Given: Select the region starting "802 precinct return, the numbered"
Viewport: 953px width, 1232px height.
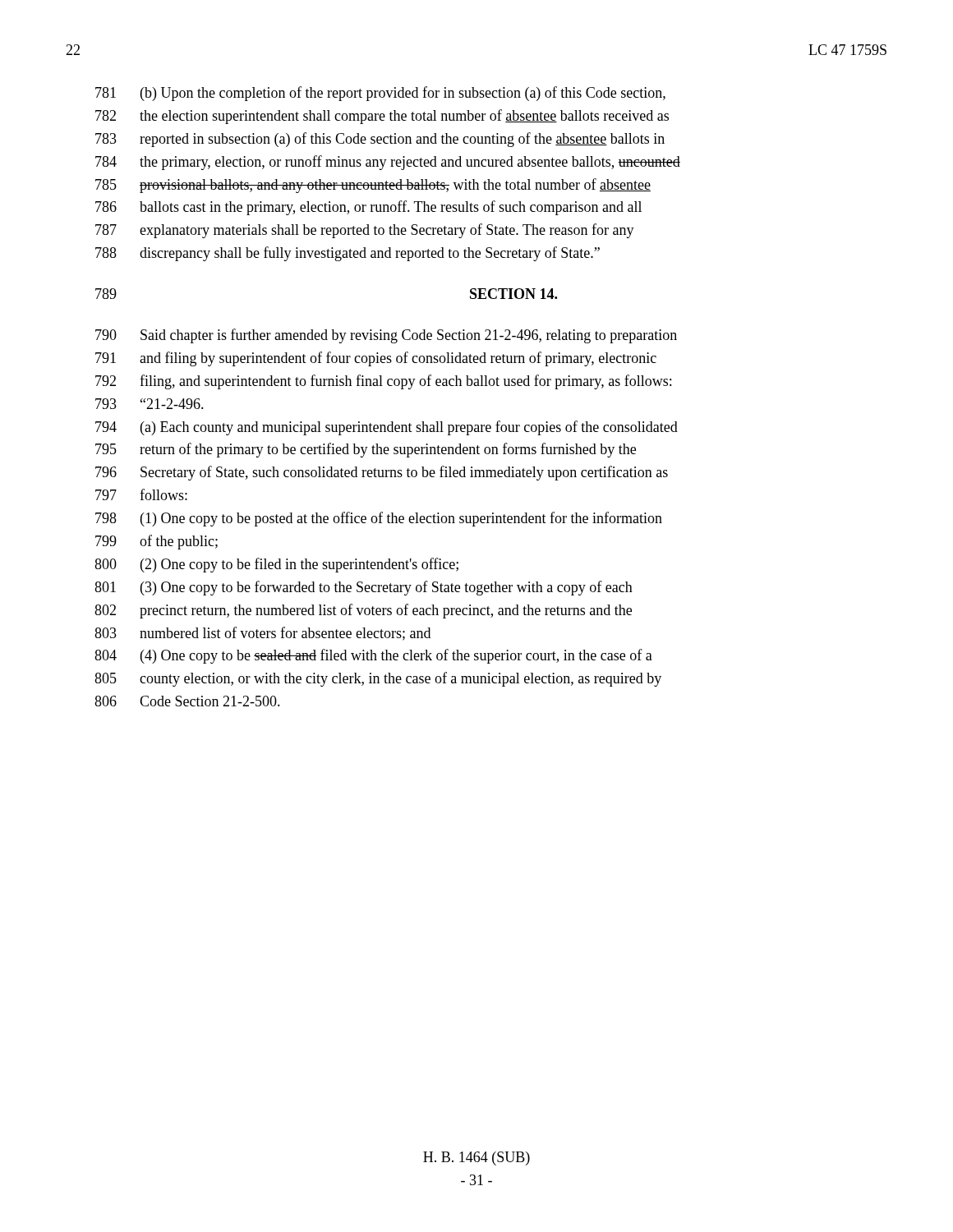Looking at the screenshot, I should click(x=476, y=611).
